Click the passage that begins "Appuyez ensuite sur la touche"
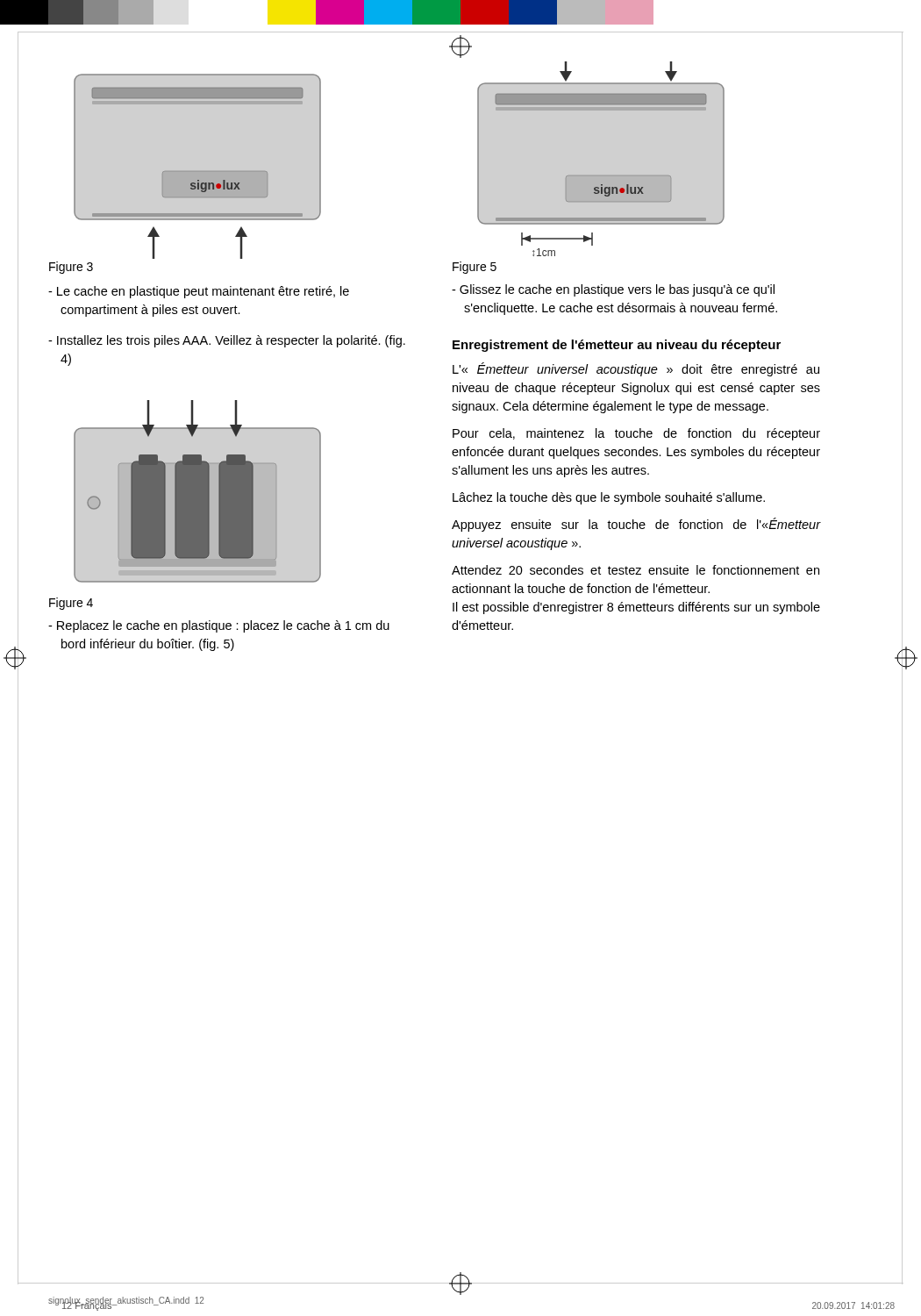The image size is (921, 1316). [x=636, y=534]
